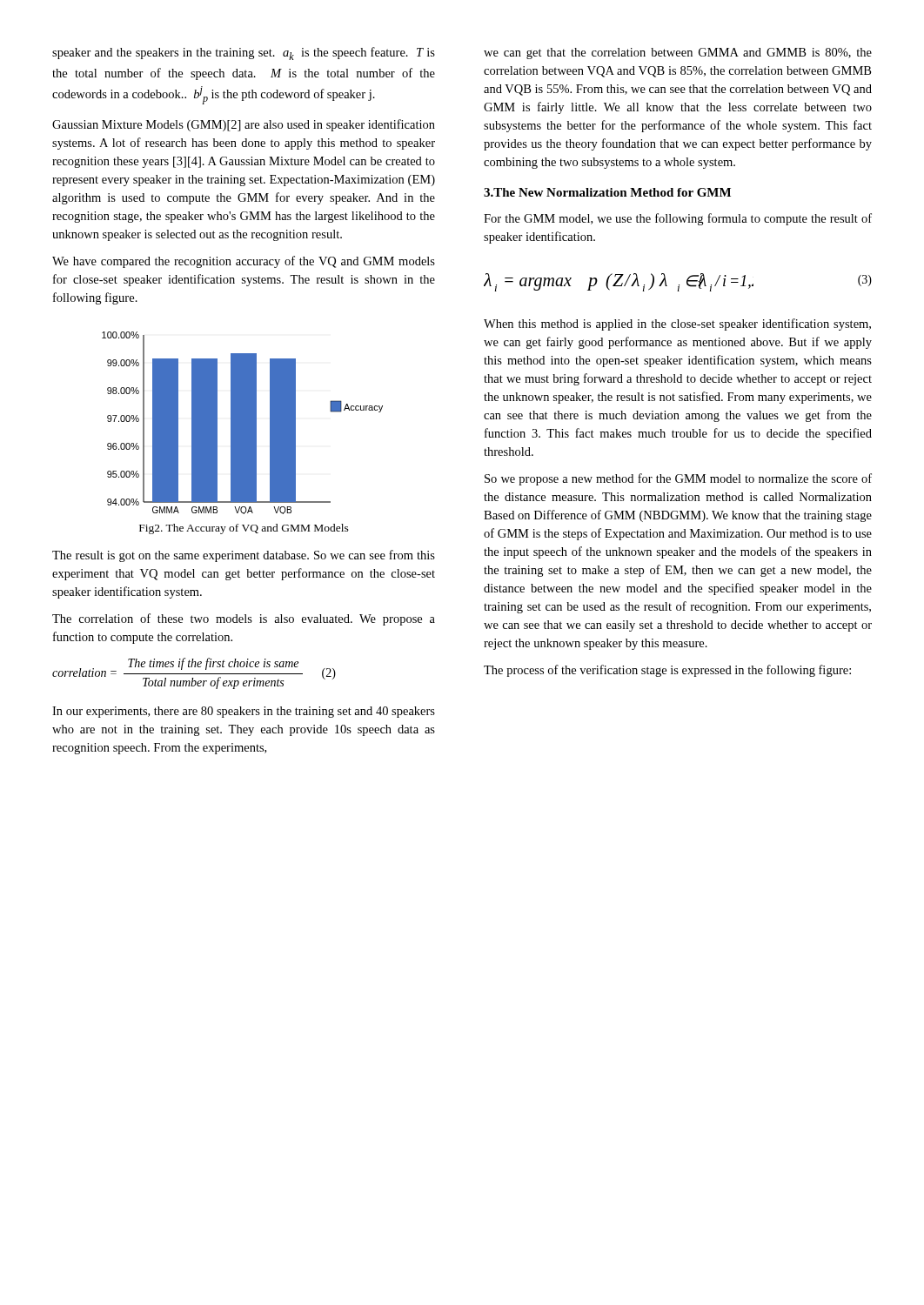Navigate to the region starting "In our experiments, there are 80 speakers"
The height and width of the screenshot is (1305, 924).
pos(244,729)
